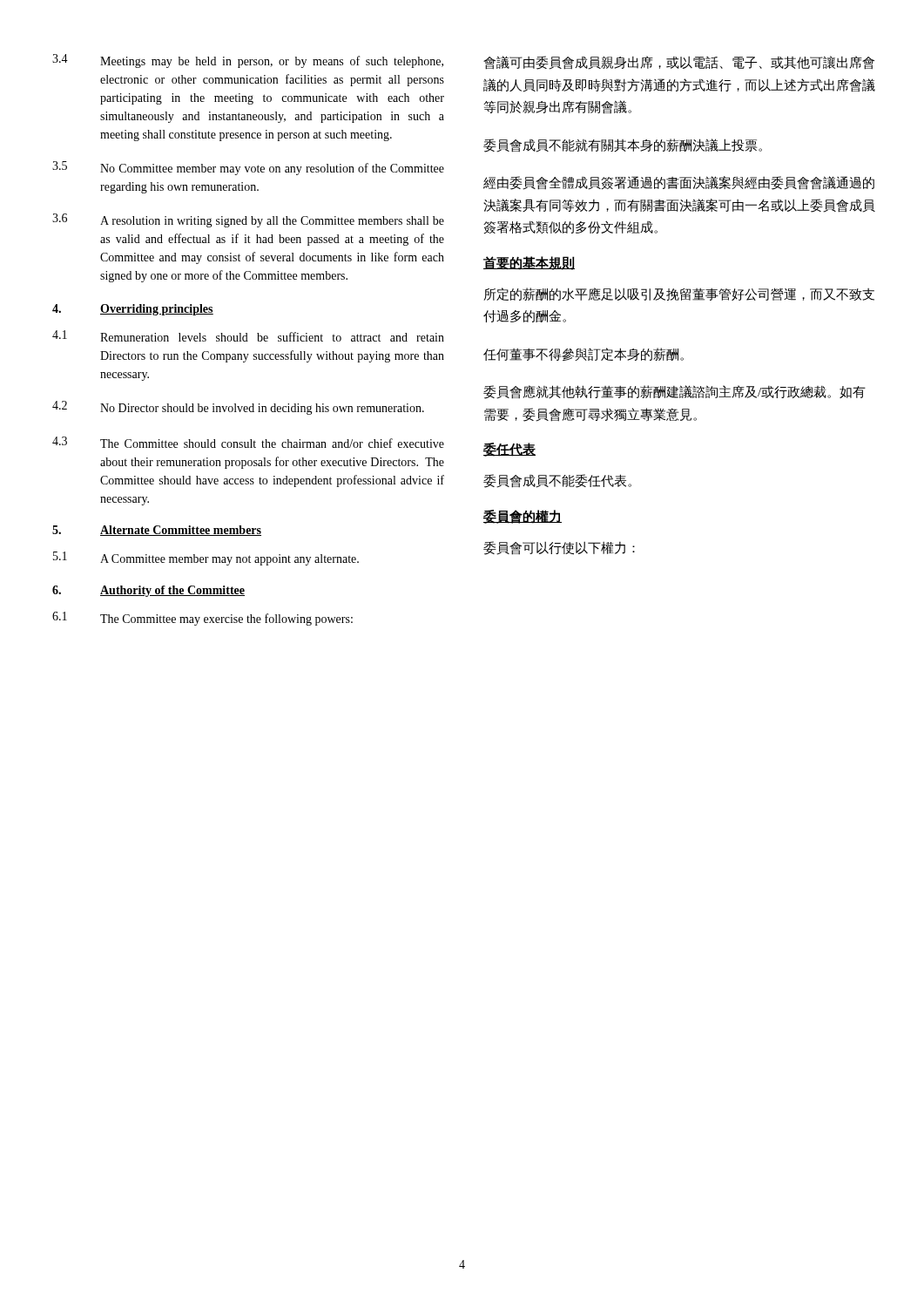Find the list item containing "3.4 Meetings may be held in"
This screenshot has width=924, height=1307.
[x=248, y=98]
